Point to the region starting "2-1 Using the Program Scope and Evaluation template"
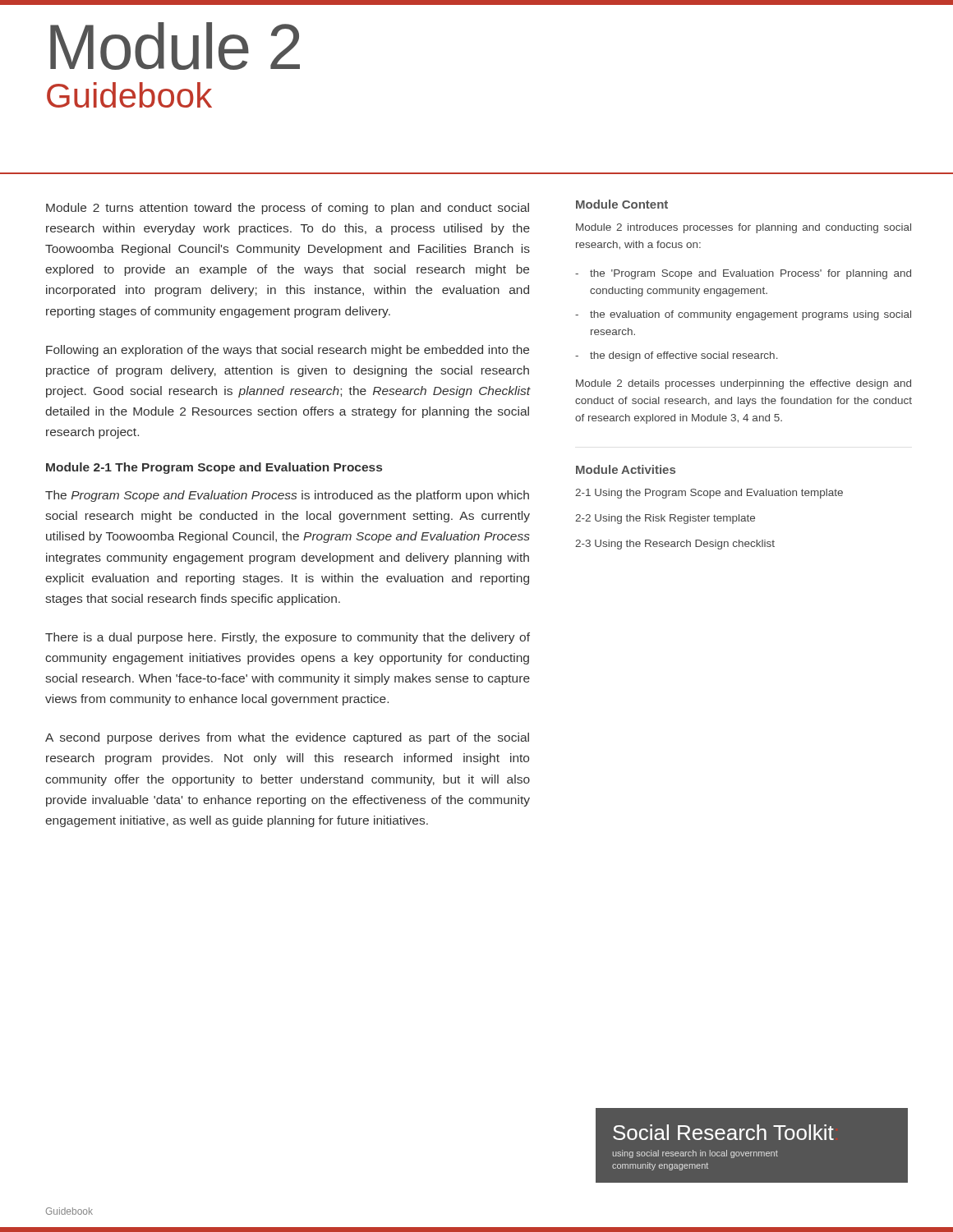This screenshot has height=1232, width=953. pos(709,493)
